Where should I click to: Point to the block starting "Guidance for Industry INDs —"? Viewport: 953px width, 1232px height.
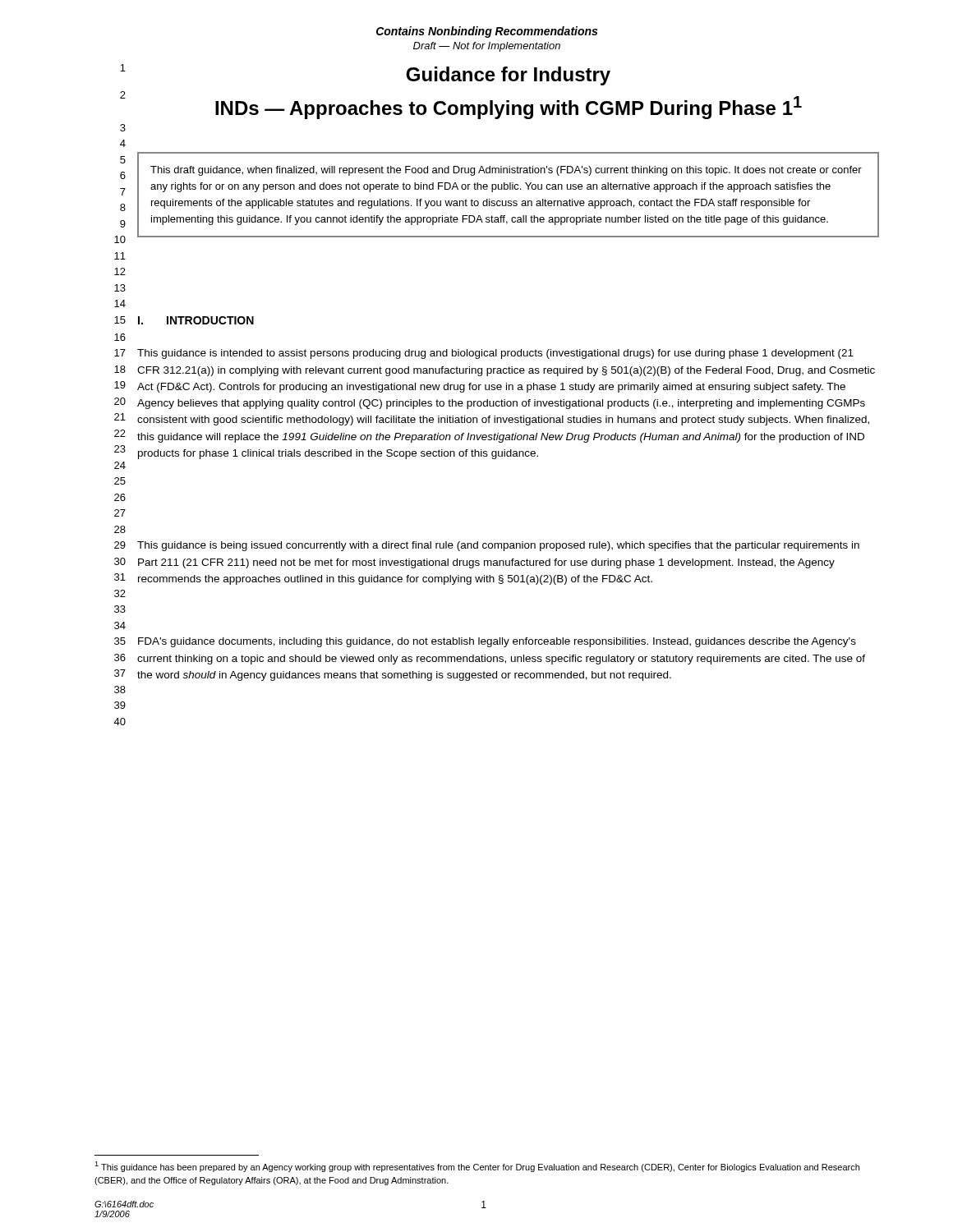tap(508, 92)
